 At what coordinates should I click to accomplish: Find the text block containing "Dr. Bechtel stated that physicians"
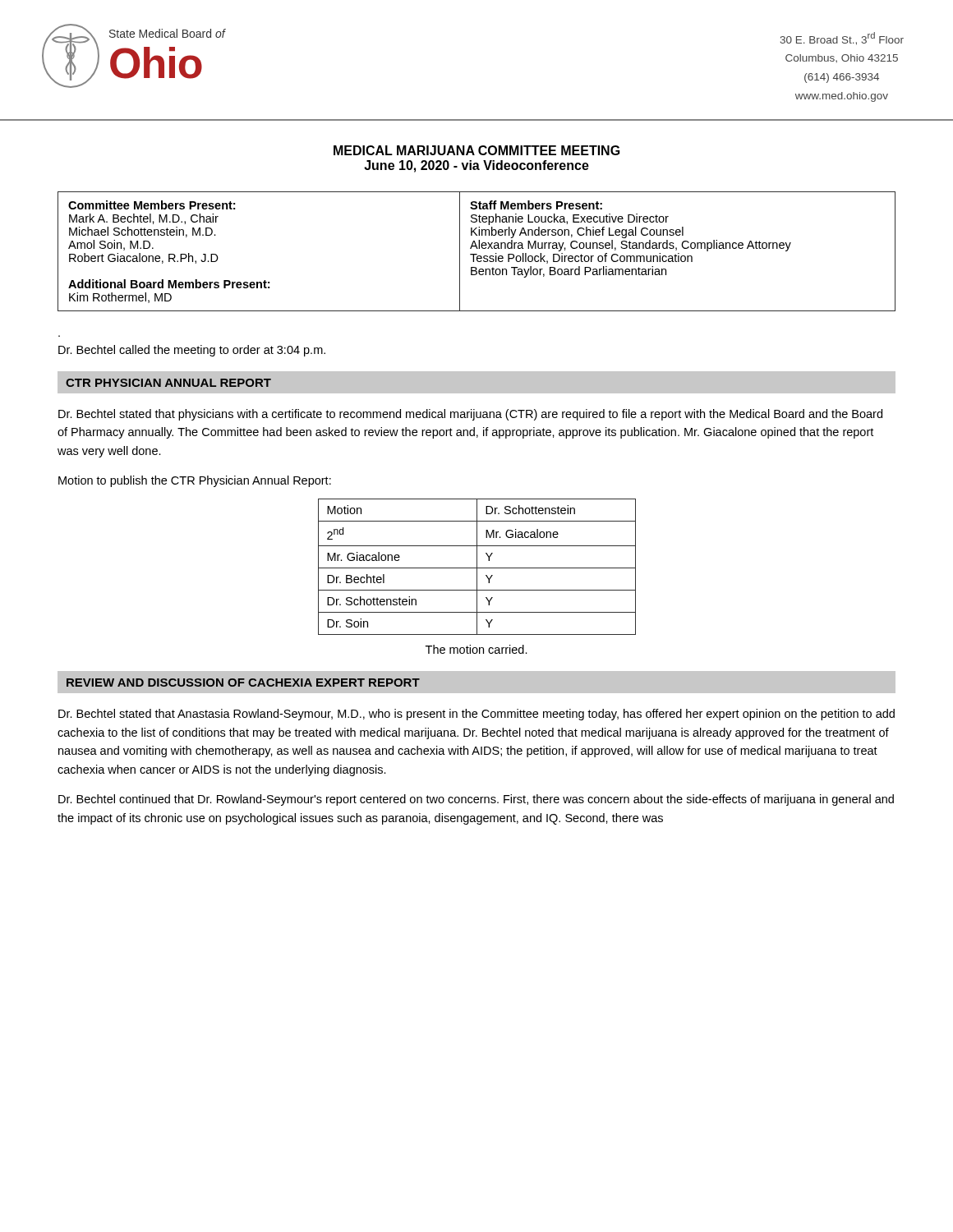pos(470,432)
